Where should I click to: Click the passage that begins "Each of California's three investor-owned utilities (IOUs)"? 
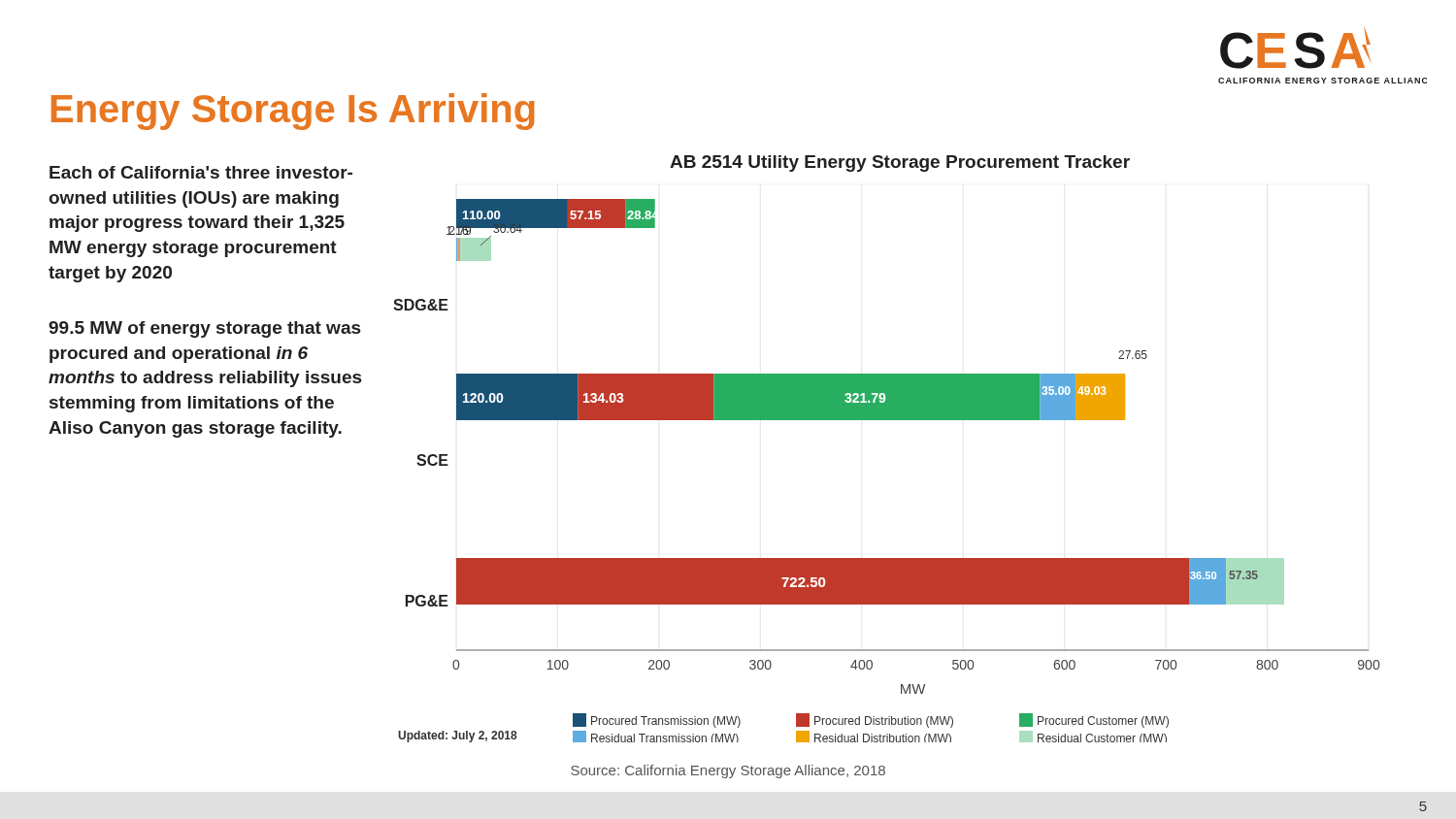click(201, 222)
